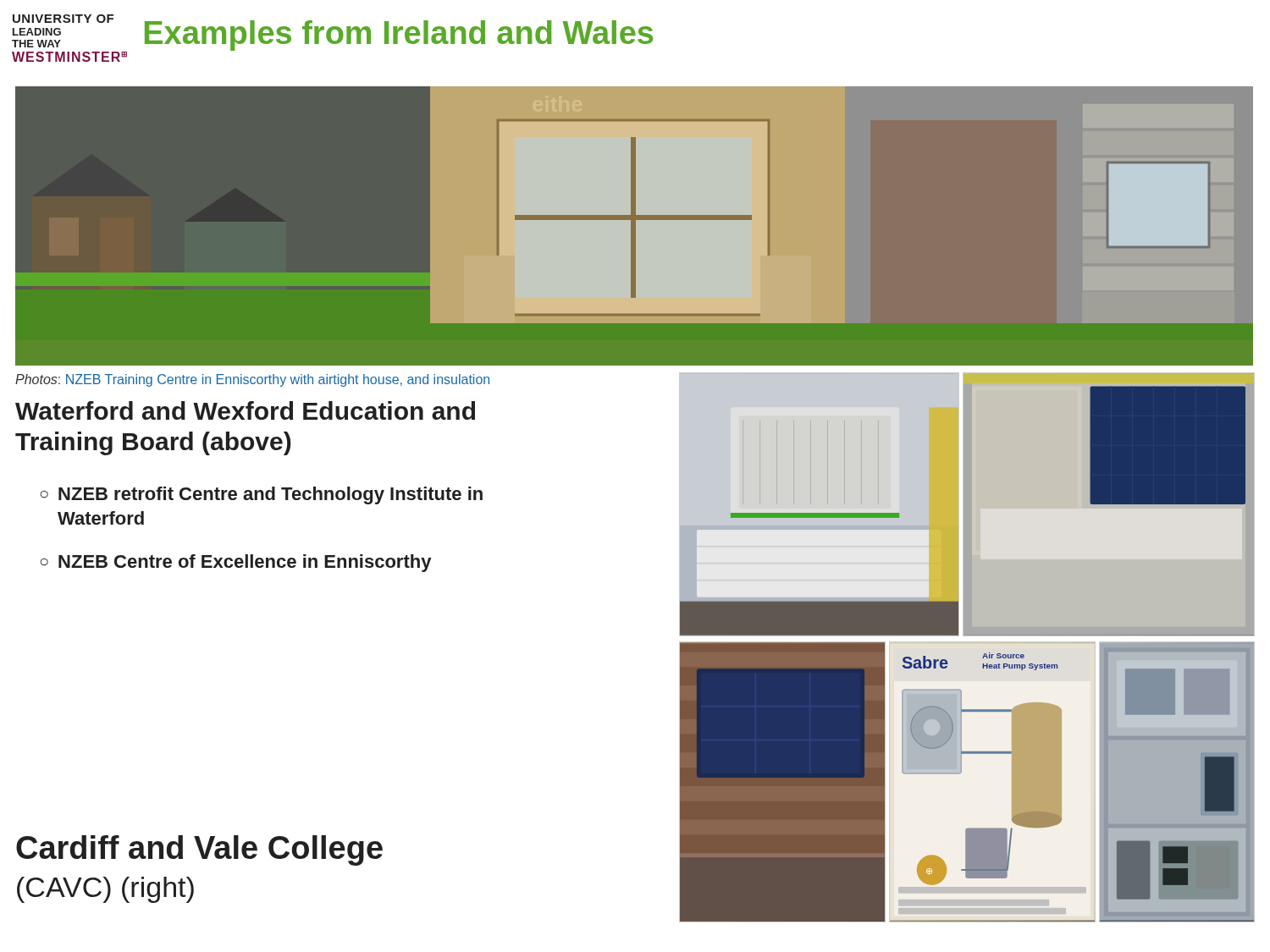The image size is (1270, 952).
Task: Select the list item that says "○ NZEB Centre of Excellence in Enniscorthy"
Action: [x=278, y=562]
